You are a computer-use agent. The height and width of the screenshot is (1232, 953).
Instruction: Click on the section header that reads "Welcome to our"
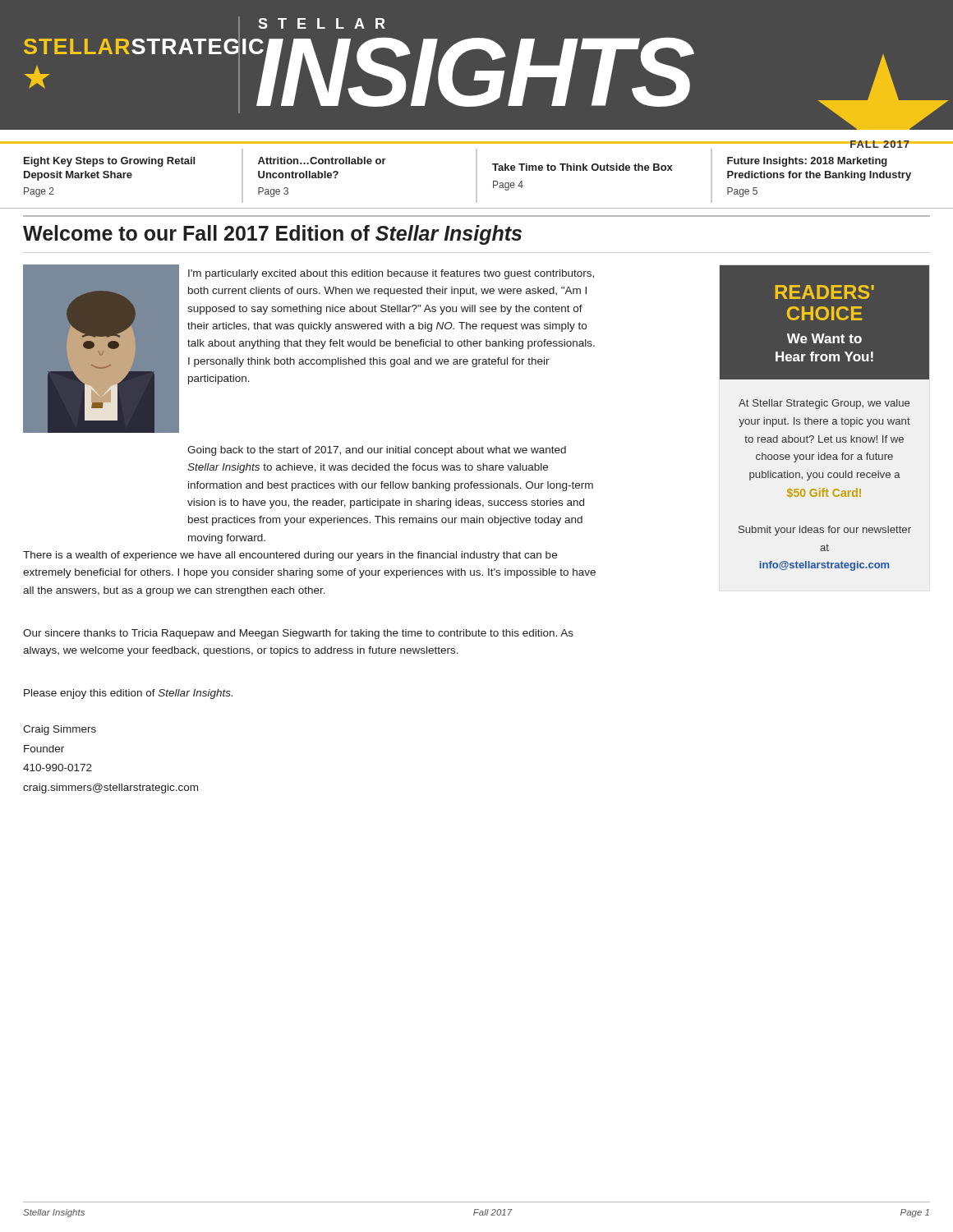(x=476, y=237)
